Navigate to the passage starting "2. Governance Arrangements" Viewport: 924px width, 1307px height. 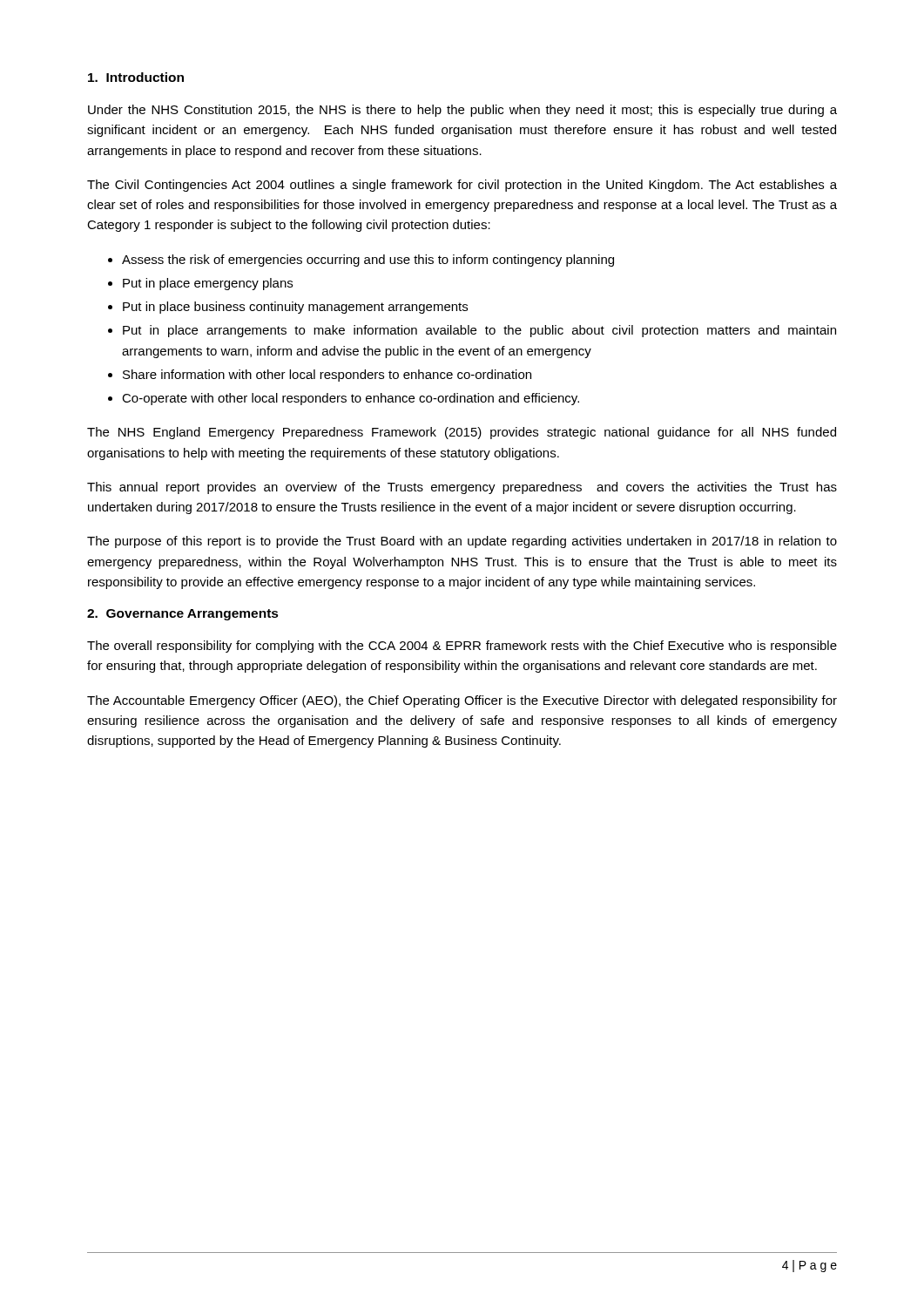tap(183, 613)
